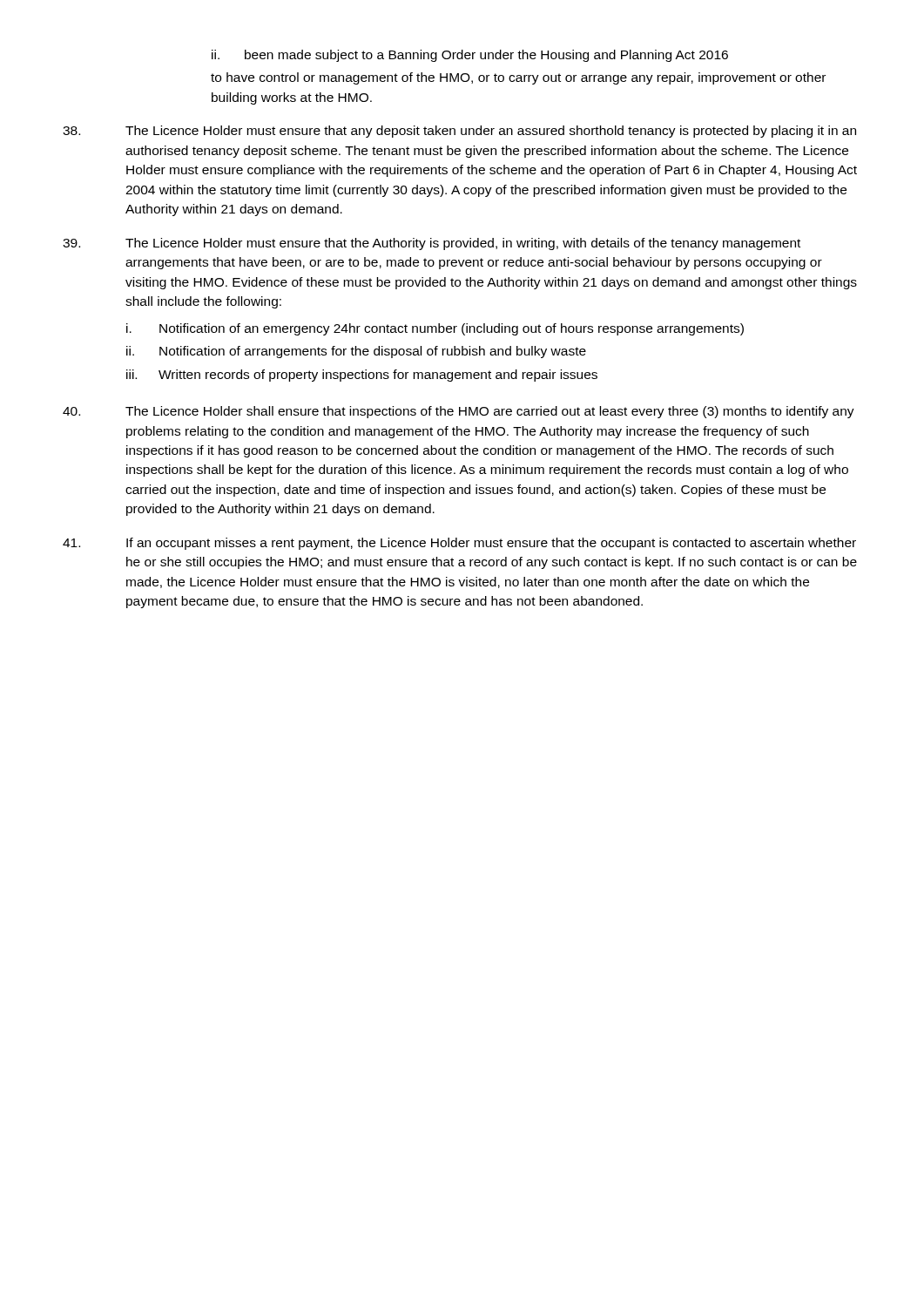Click on the element starting "39. The Licence Holder"

pyautogui.click(x=432, y=244)
